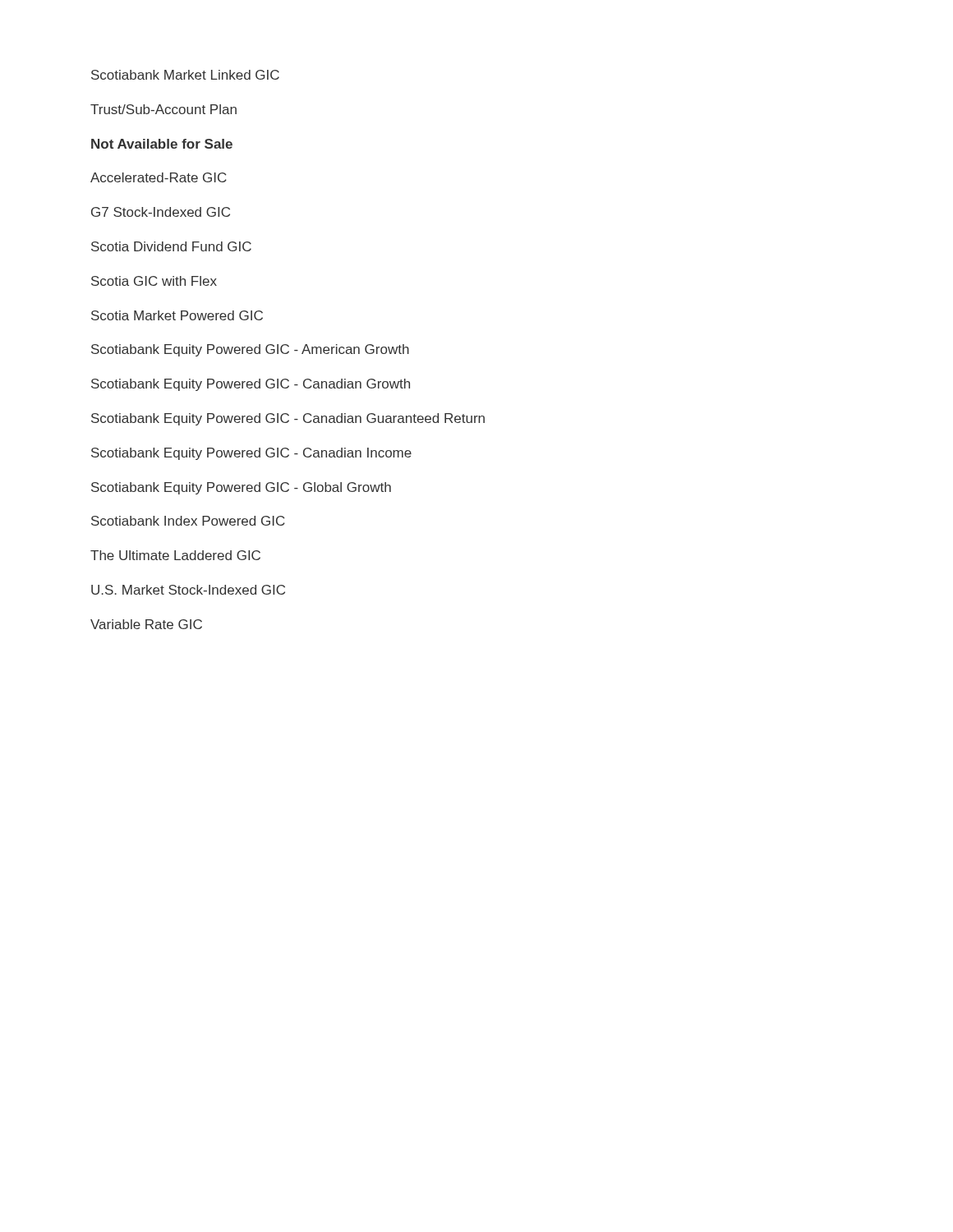Image resolution: width=953 pixels, height=1232 pixels.
Task: Navigate to the element starting "Scotia GIC with Flex"
Action: [x=154, y=281]
